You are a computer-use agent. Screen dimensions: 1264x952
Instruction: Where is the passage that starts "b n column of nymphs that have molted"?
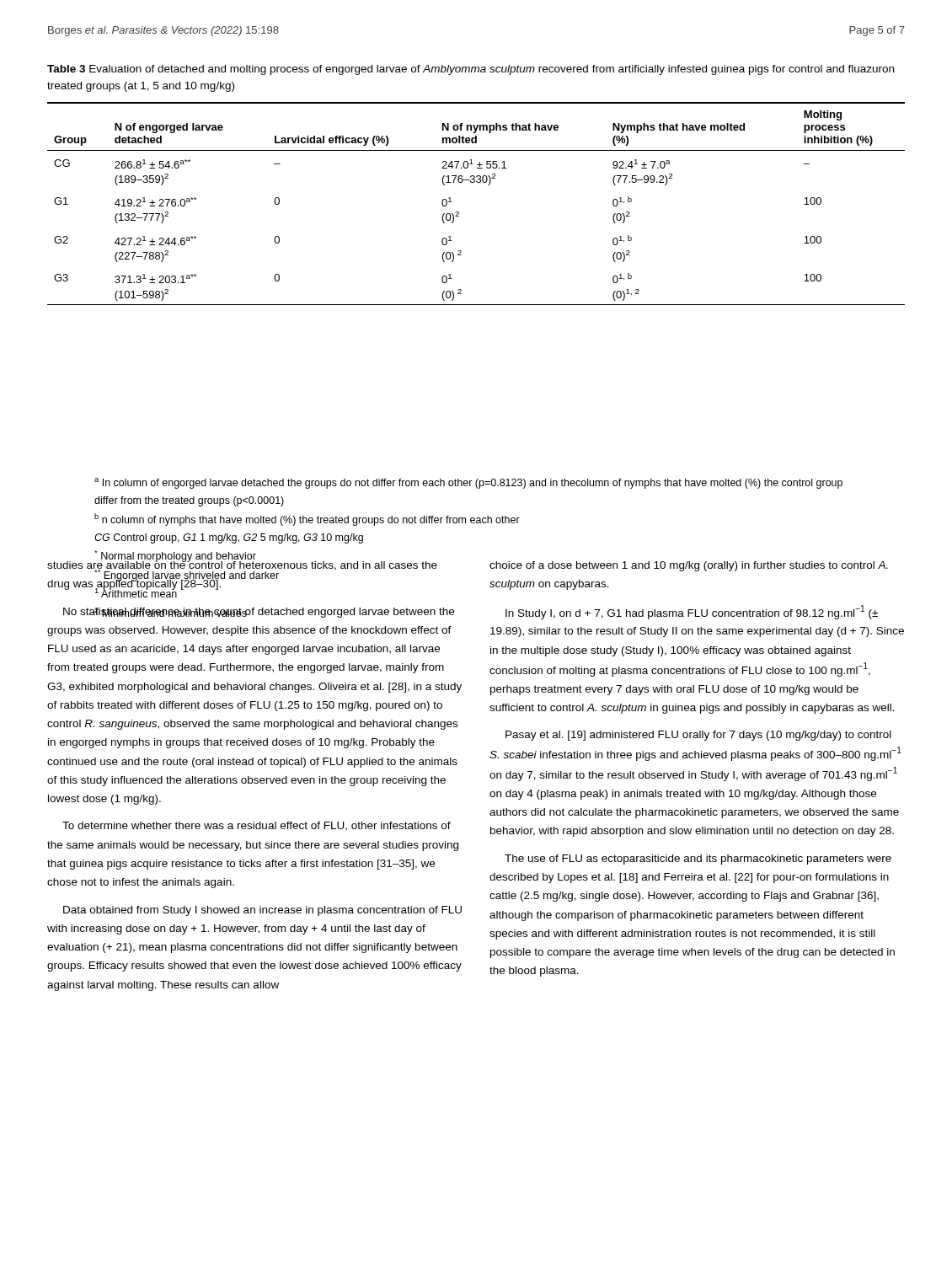(x=307, y=519)
